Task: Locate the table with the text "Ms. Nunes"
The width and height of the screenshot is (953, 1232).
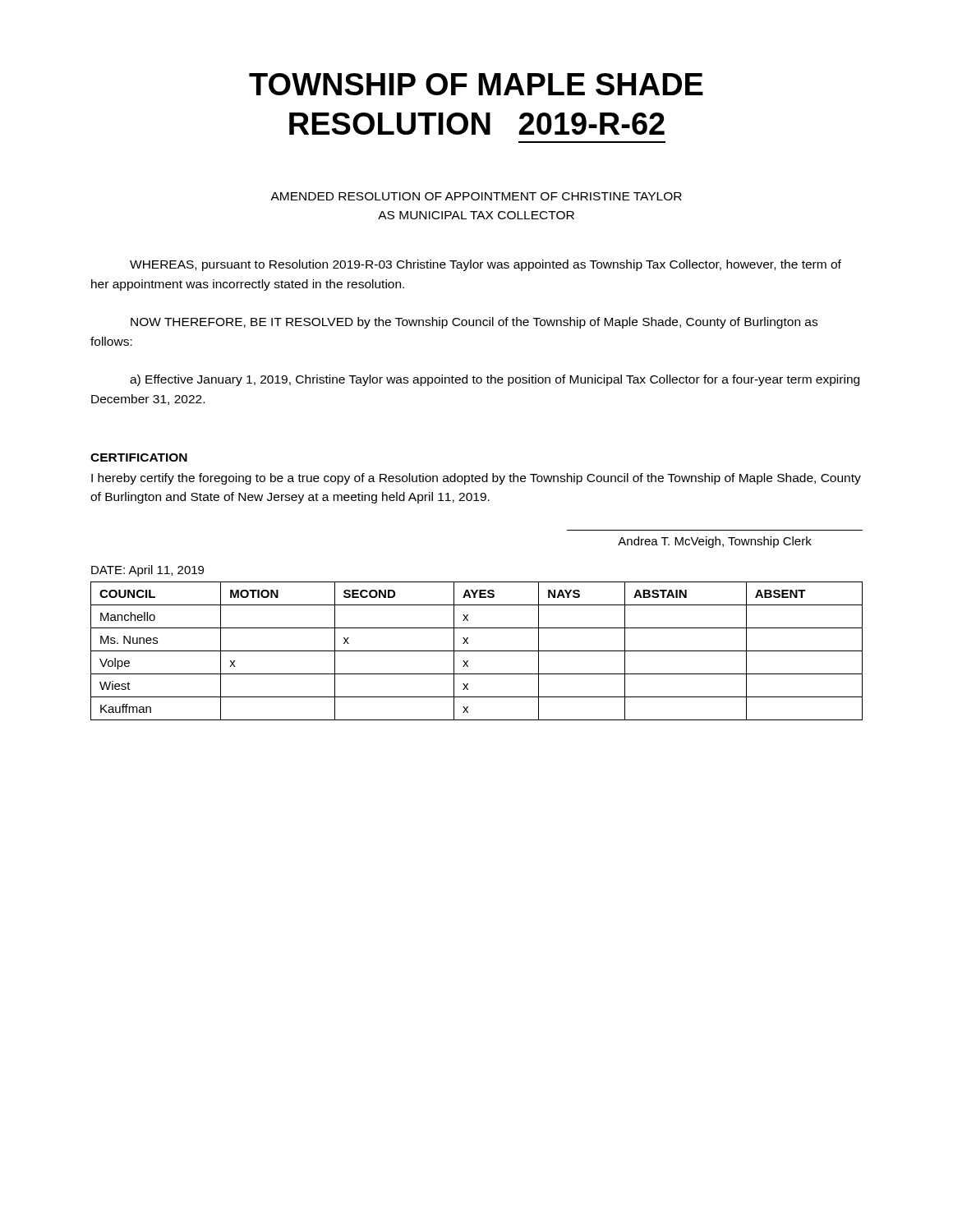Action: pyautogui.click(x=476, y=651)
